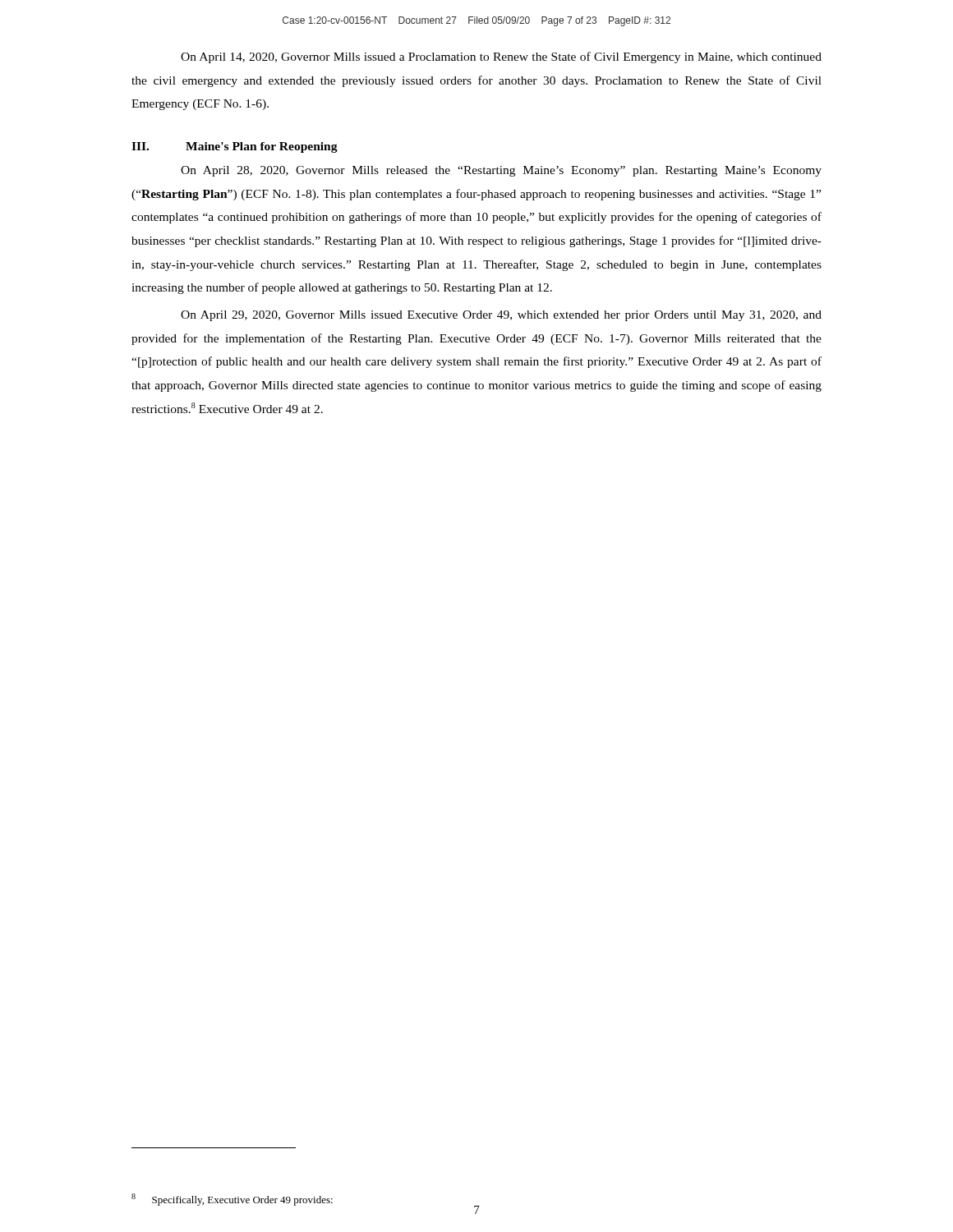Navigate to the element starting "III.Maine's Plan for Reopening"
The width and height of the screenshot is (953, 1232).
pyautogui.click(x=234, y=146)
